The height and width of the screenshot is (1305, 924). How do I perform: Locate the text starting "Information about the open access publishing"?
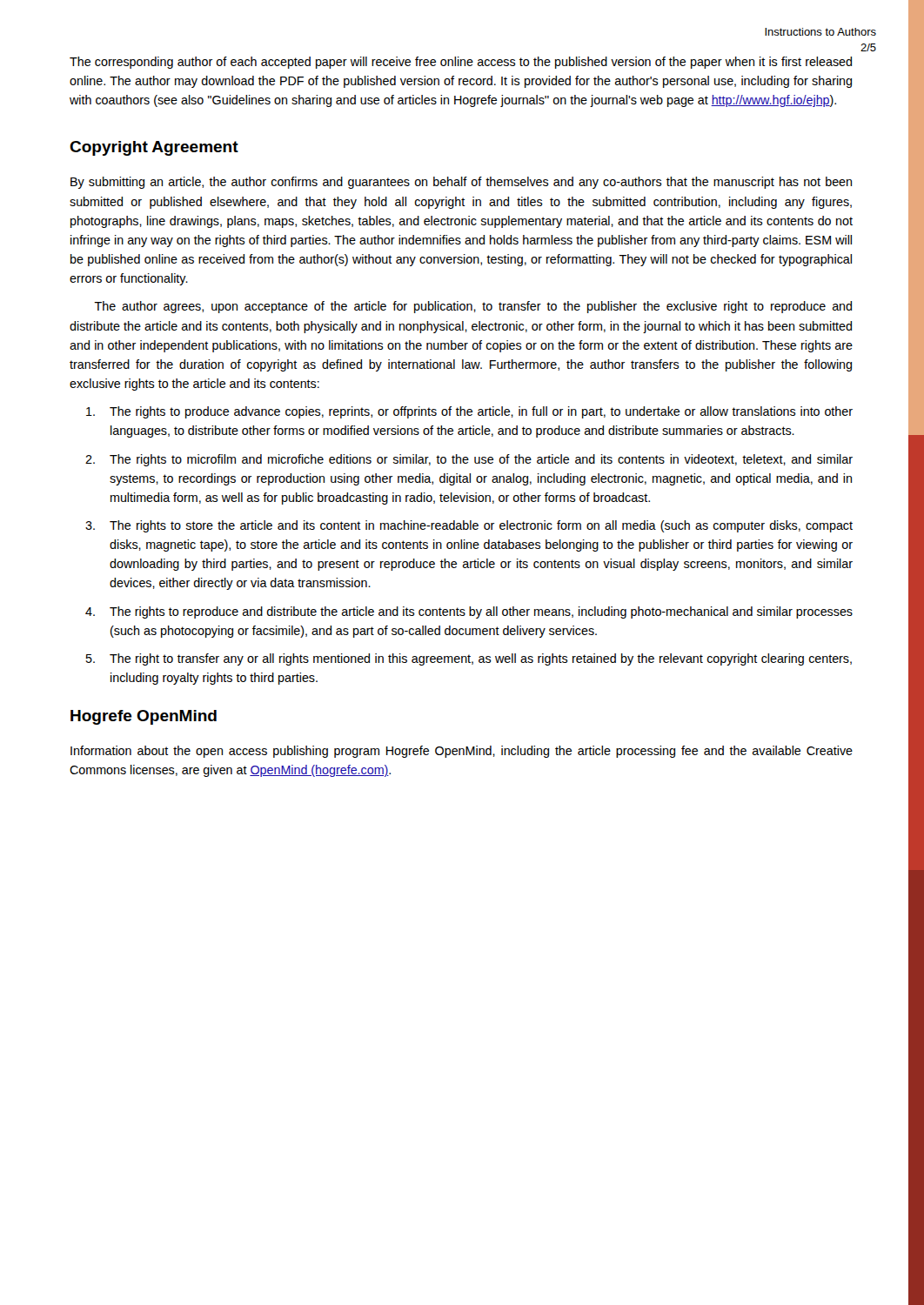(x=461, y=761)
